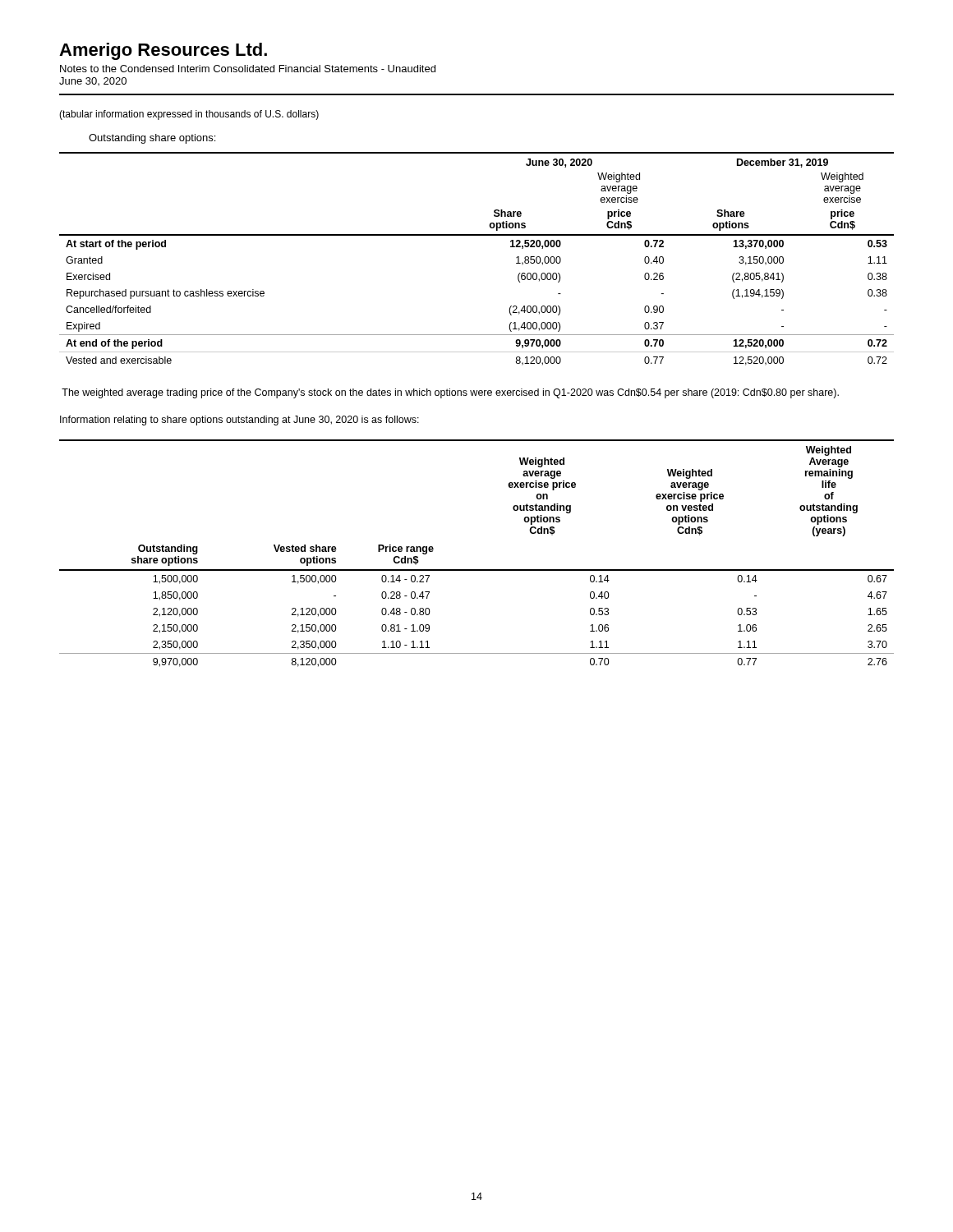Click the title
Image resolution: width=953 pixels, height=1232 pixels.
pos(164,50)
